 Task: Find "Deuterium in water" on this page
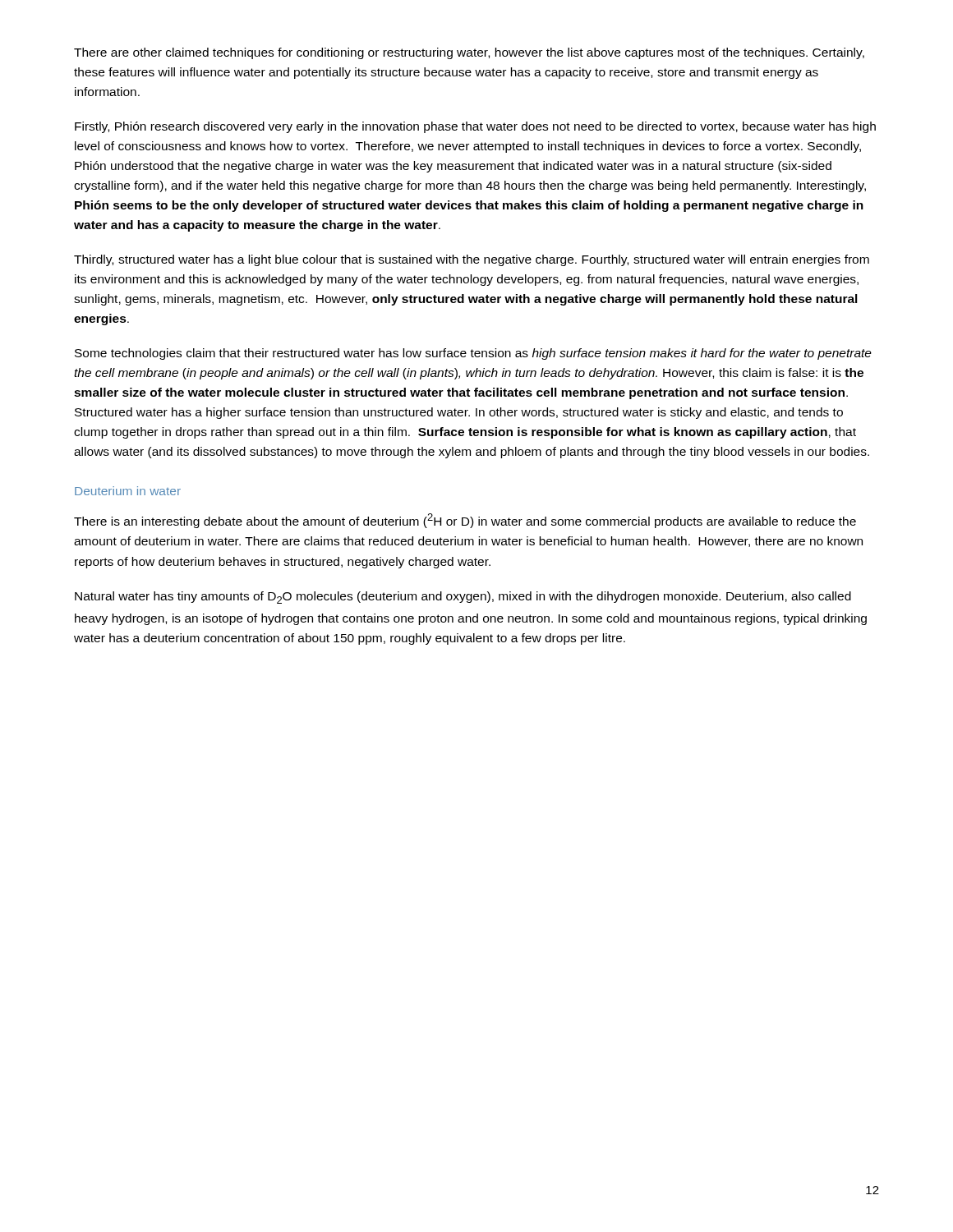pyautogui.click(x=127, y=491)
